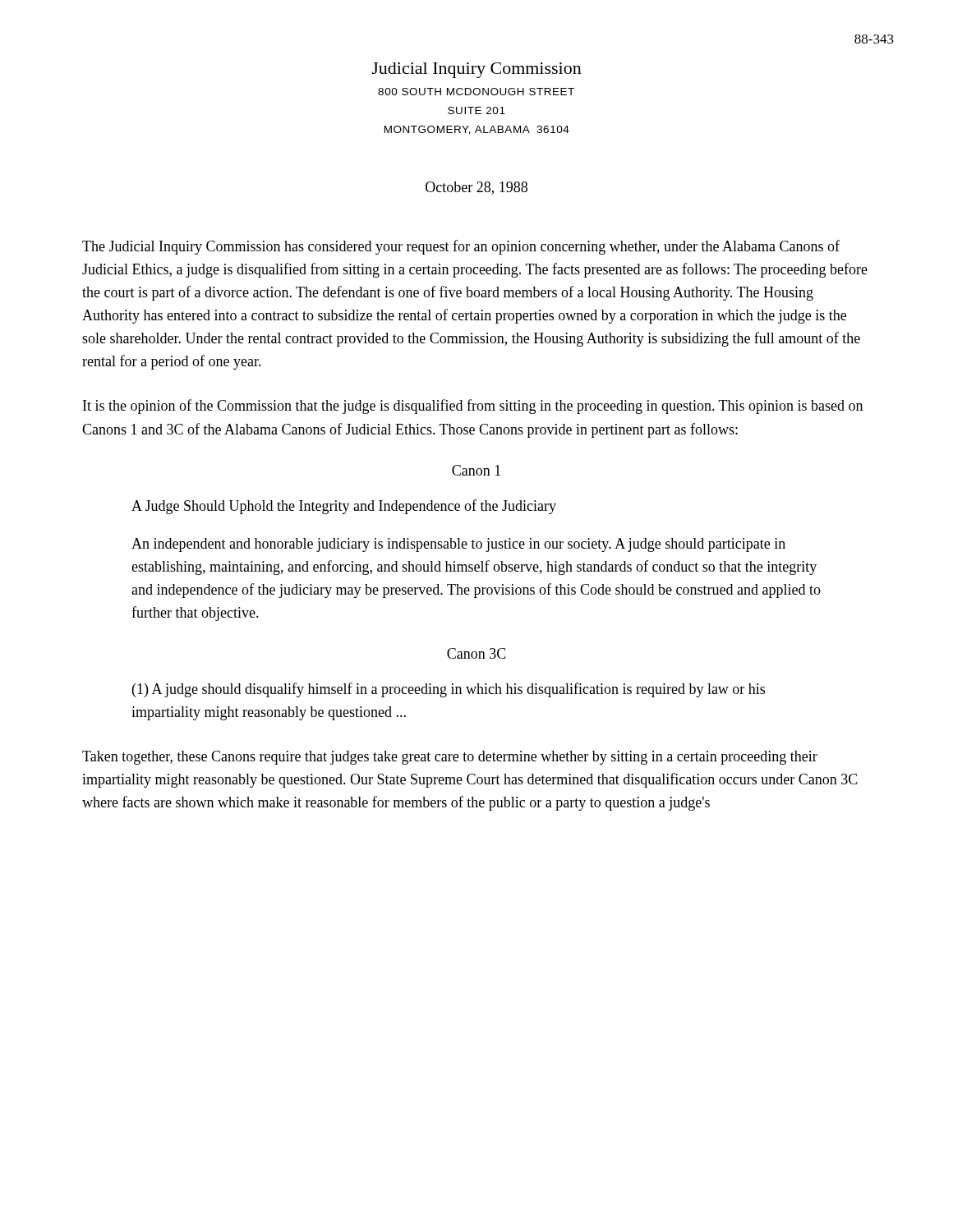Viewport: 953px width, 1232px height.
Task: Find the section header with the text "Canon 3C"
Action: coord(476,654)
